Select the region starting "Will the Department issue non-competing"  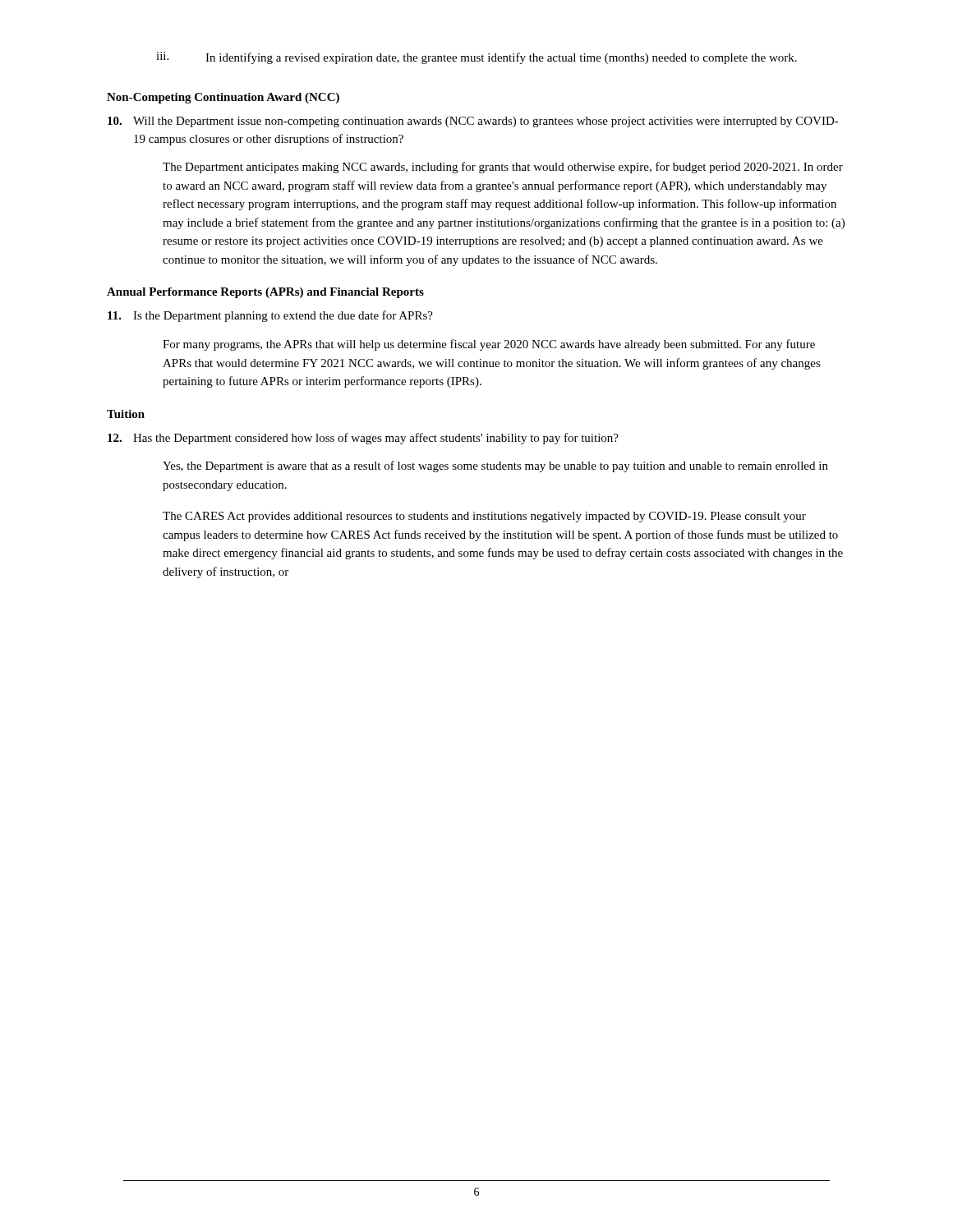pyautogui.click(x=476, y=130)
